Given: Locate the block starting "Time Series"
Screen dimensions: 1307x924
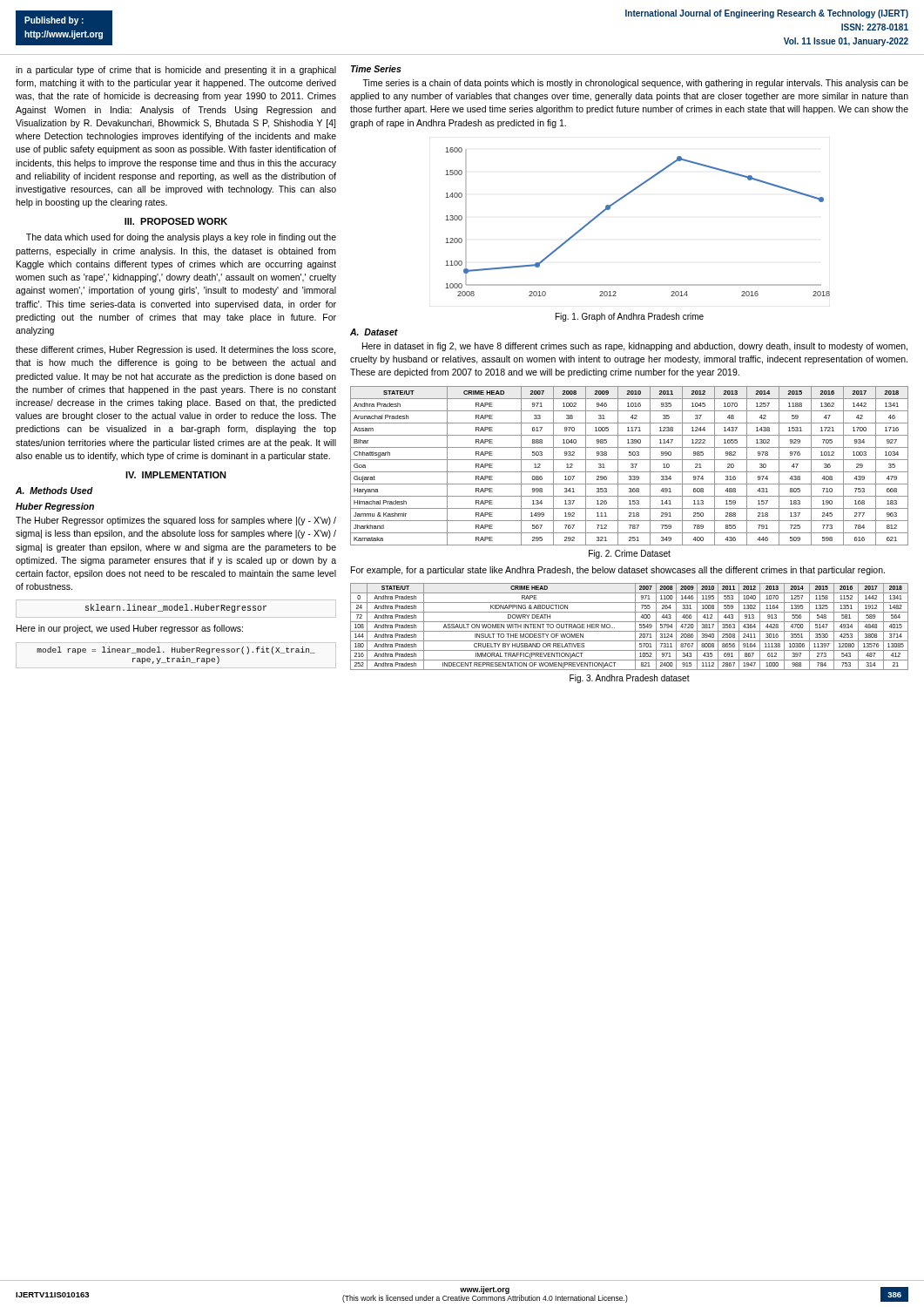Looking at the screenshot, I should [x=376, y=69].
